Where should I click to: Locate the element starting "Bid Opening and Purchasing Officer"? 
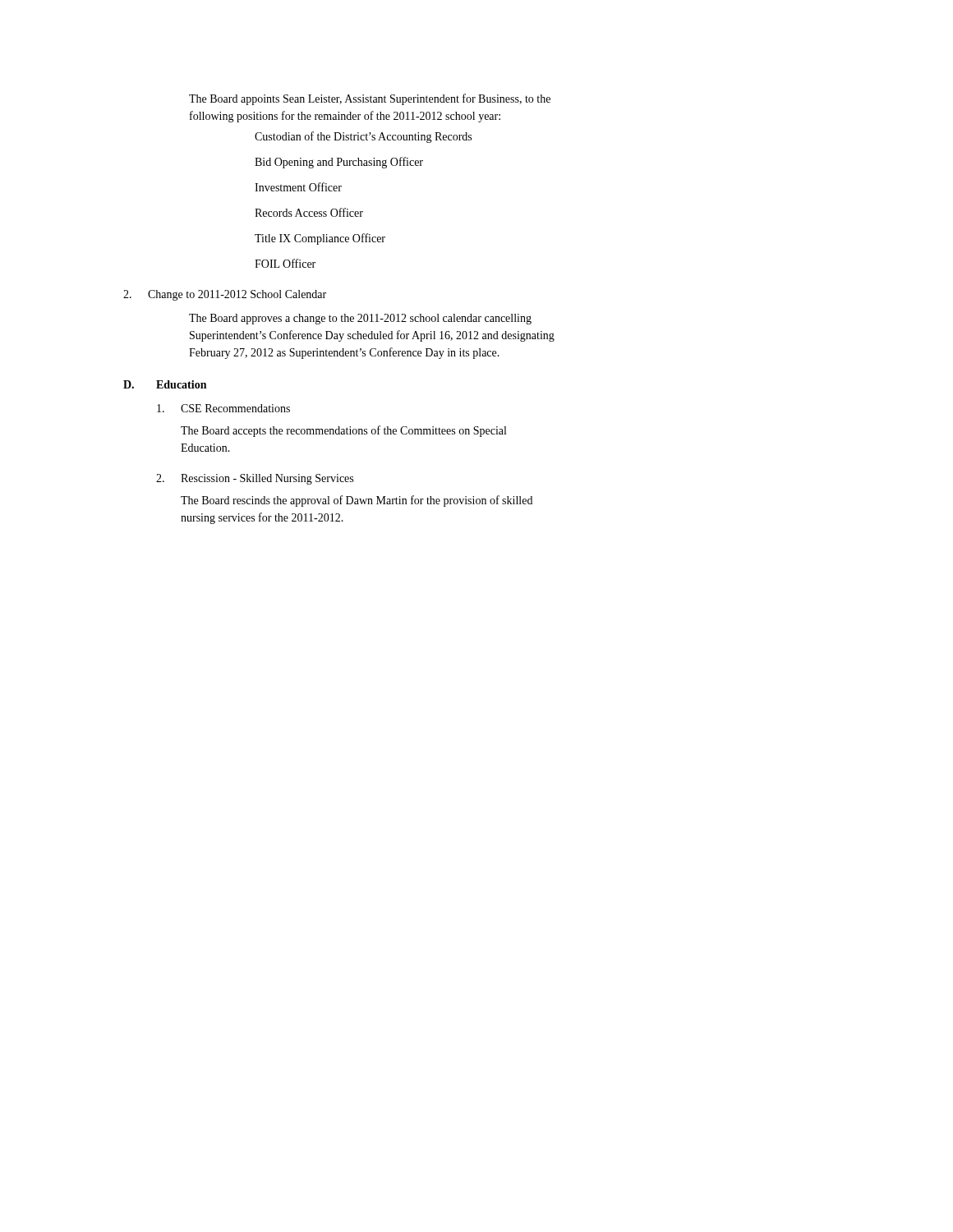point(339,162)
